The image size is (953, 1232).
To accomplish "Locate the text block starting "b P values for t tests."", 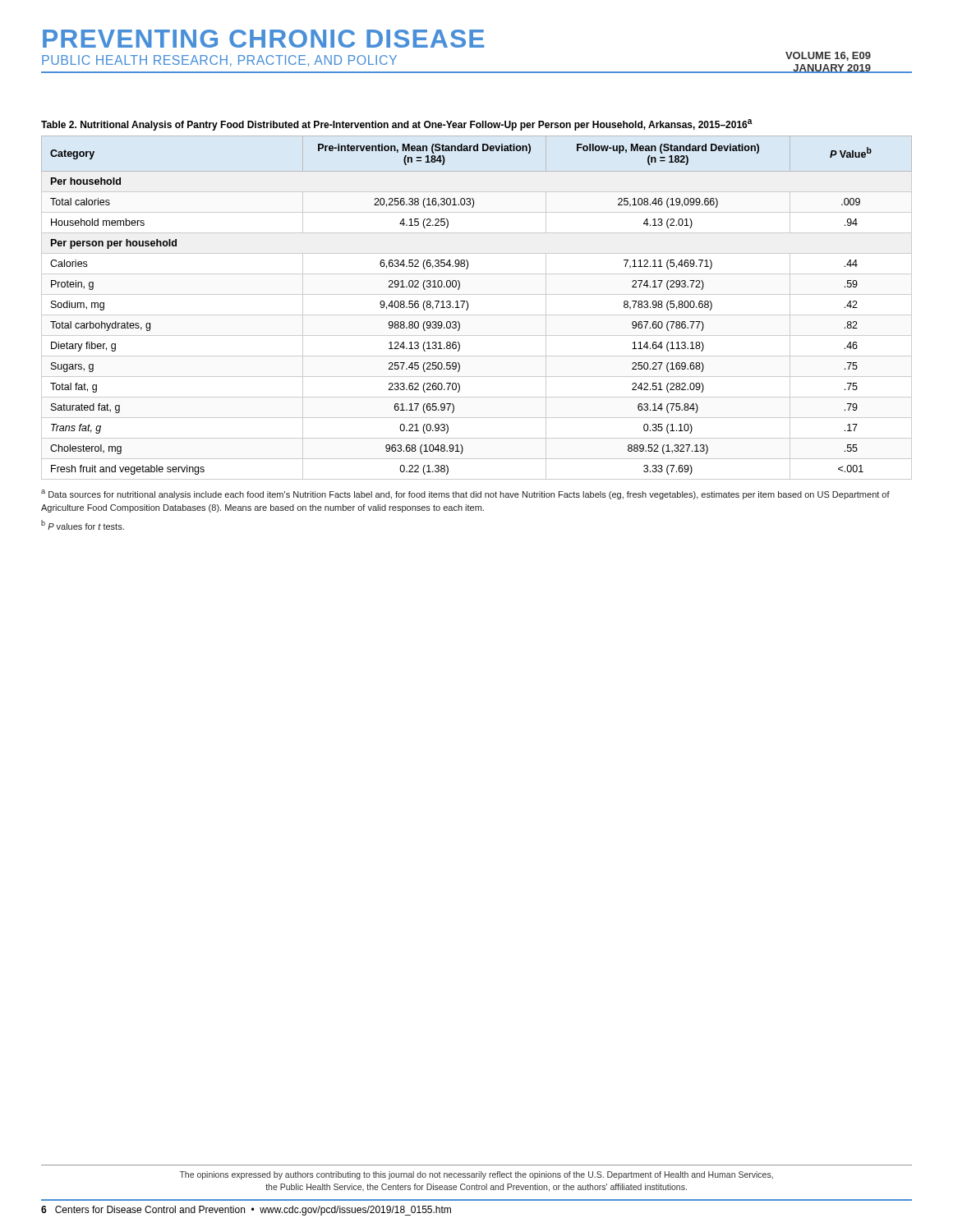I will (x=83, y=525).
